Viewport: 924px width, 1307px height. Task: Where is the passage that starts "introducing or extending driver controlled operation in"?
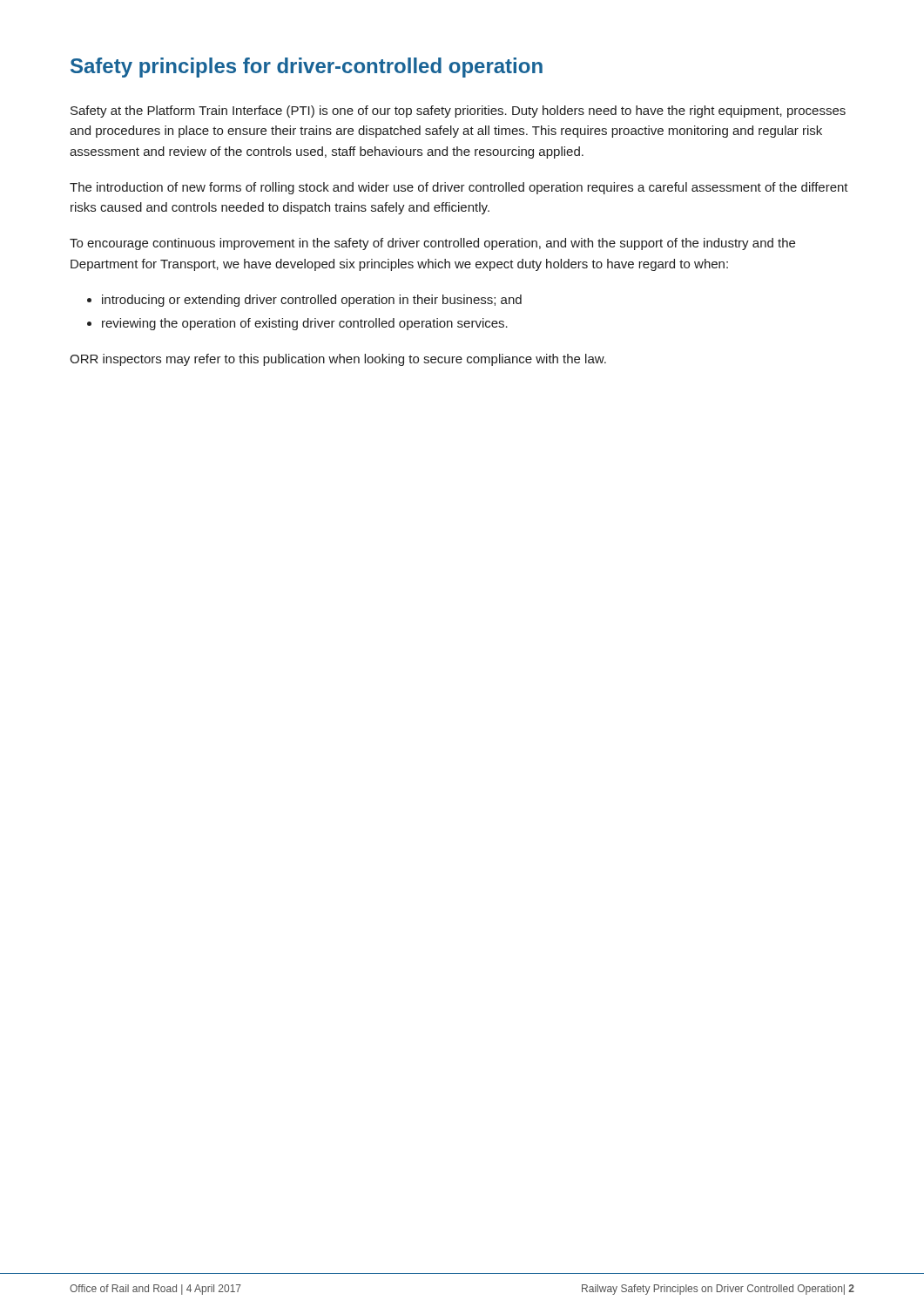(x=478, y=299)
